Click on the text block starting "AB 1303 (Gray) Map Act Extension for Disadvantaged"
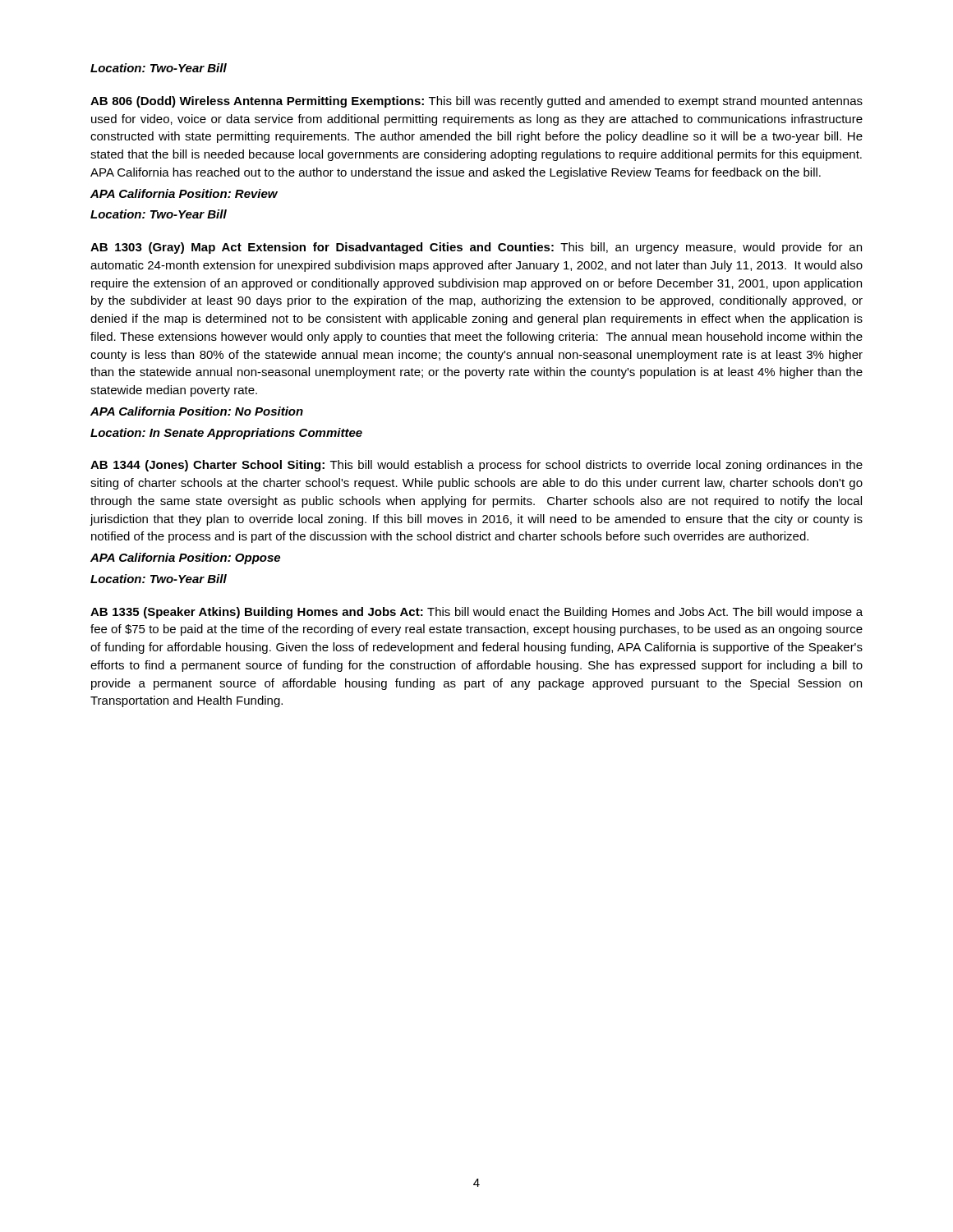953x1232 pixels. click(x=476, y=340)
